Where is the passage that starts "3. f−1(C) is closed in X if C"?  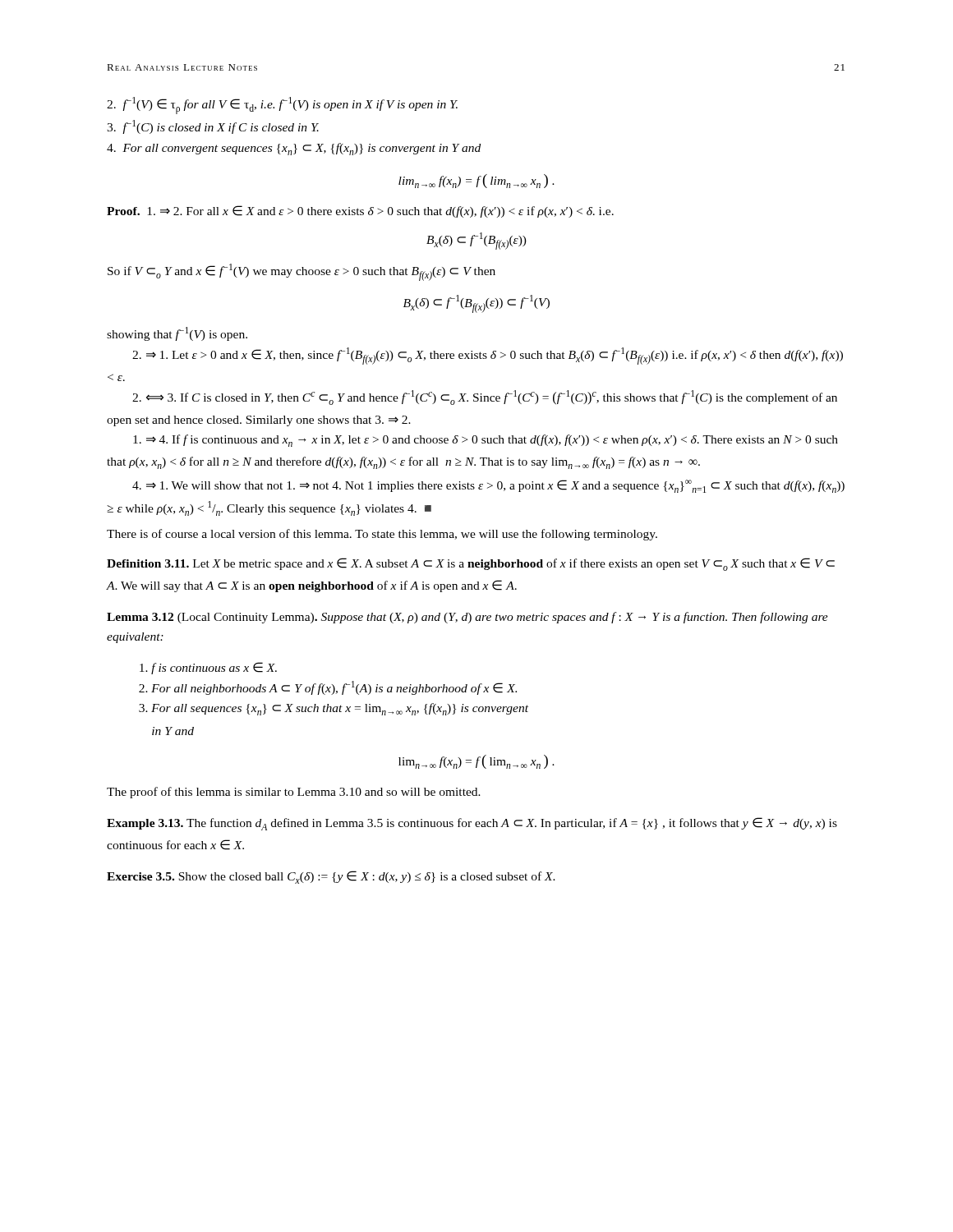213,126
